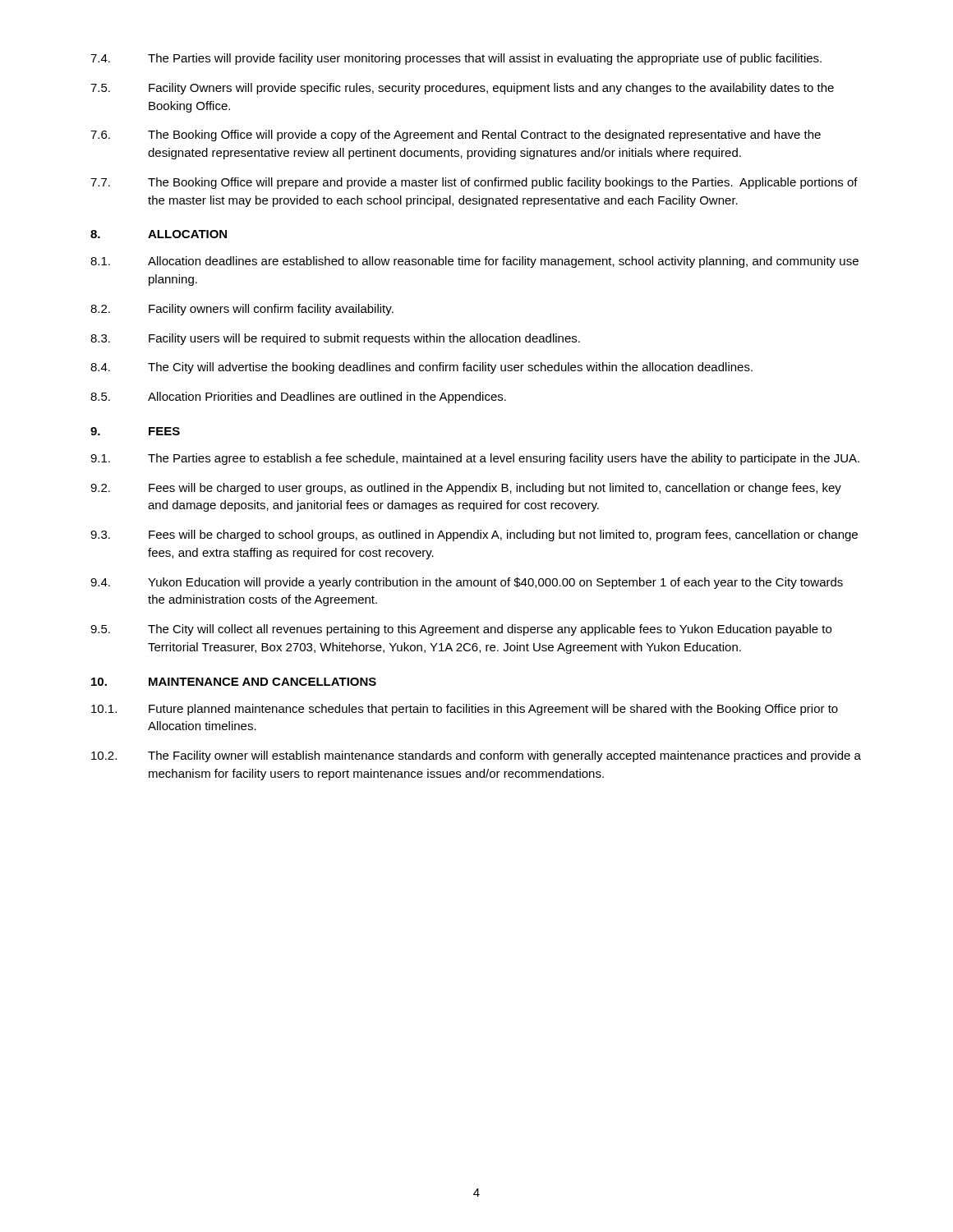This screenshot has width=953, height=1232.
Task: Locate the text block starting "8. ALLOCATION"
Action: 159,234
